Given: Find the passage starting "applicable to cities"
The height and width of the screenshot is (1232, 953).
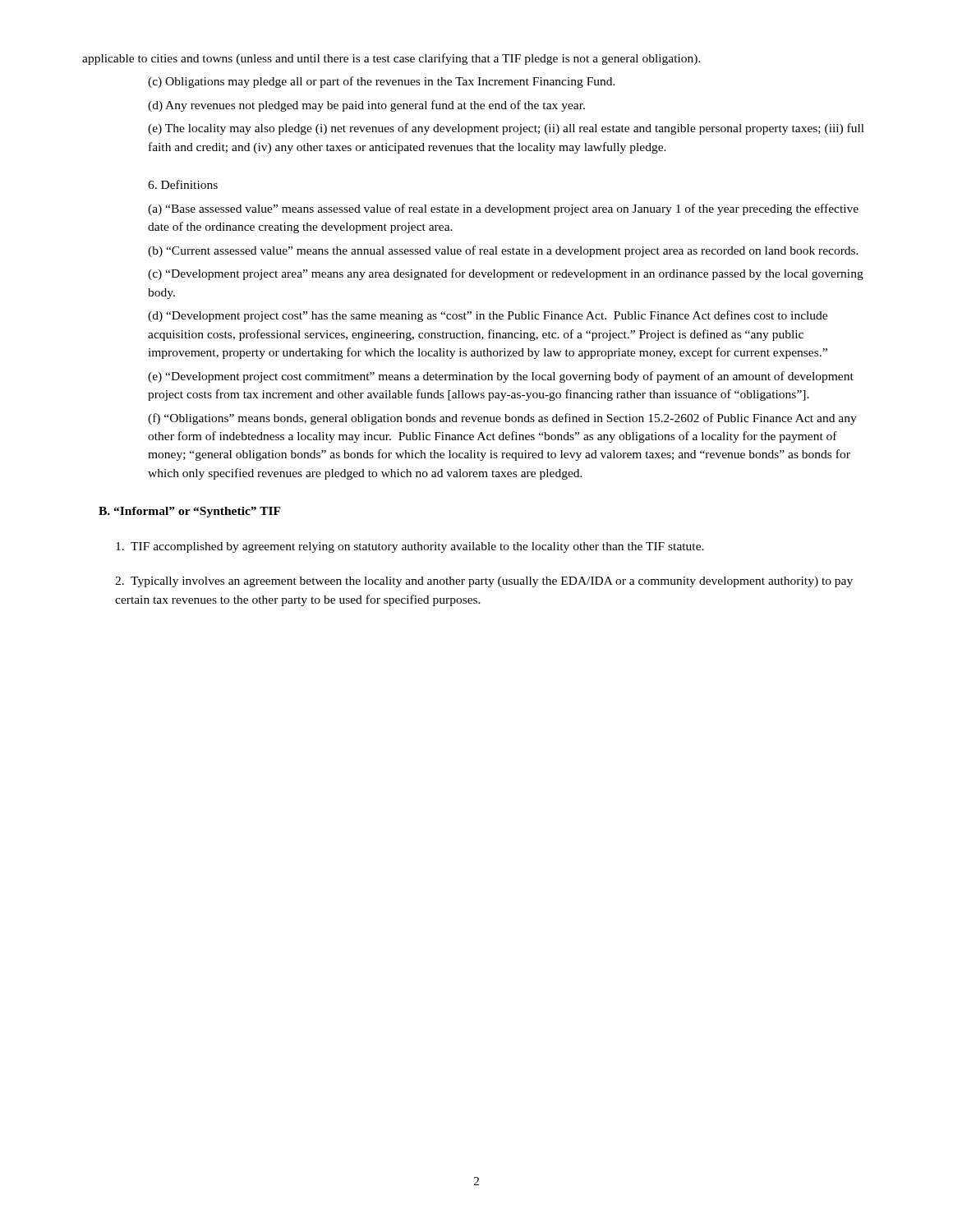Looking at the screenshot, I should [x=476, y=59].
